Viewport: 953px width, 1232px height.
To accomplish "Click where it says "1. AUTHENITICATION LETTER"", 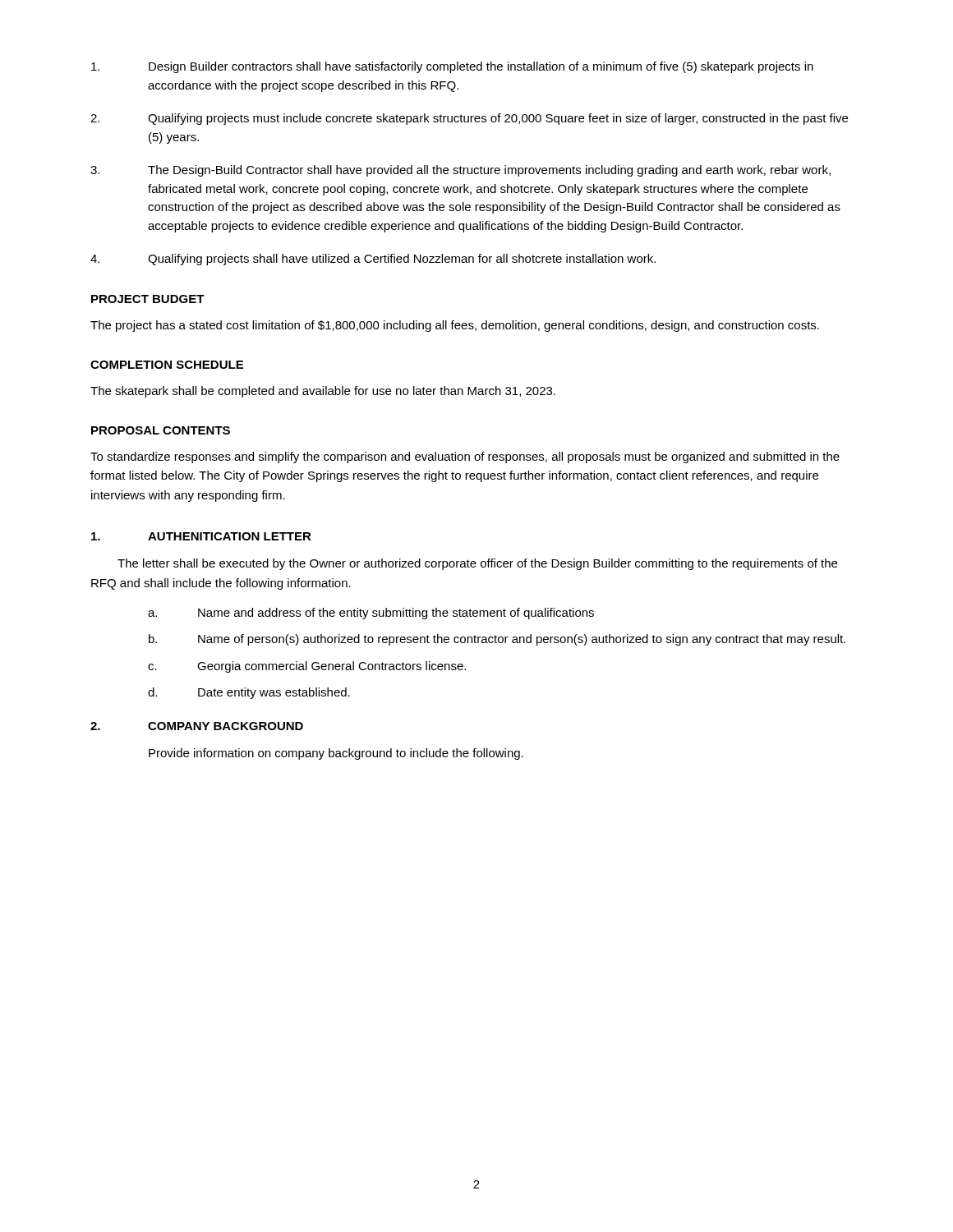I will [x=201, y=536].
